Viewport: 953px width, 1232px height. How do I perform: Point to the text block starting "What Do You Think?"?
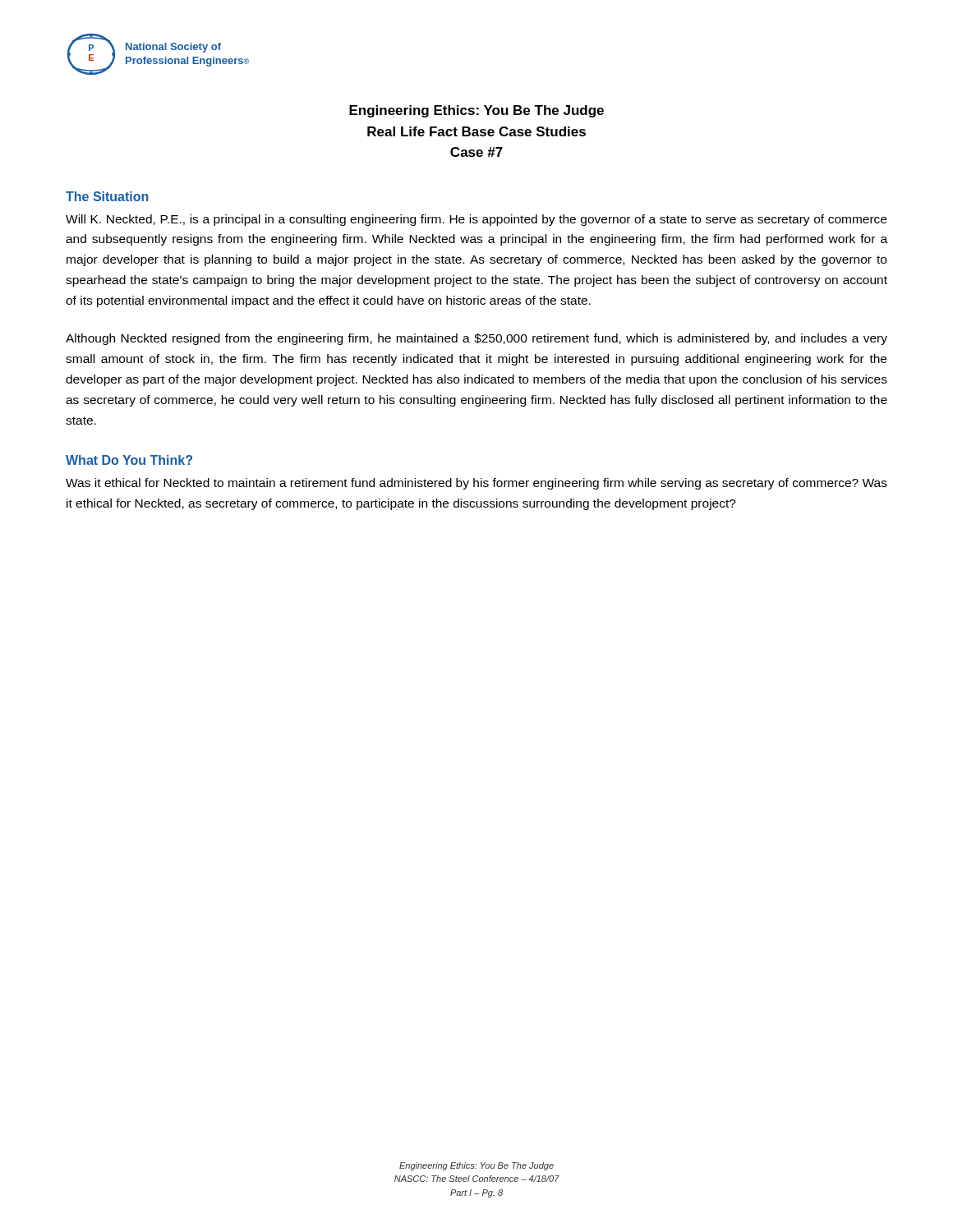pos(129,460)
